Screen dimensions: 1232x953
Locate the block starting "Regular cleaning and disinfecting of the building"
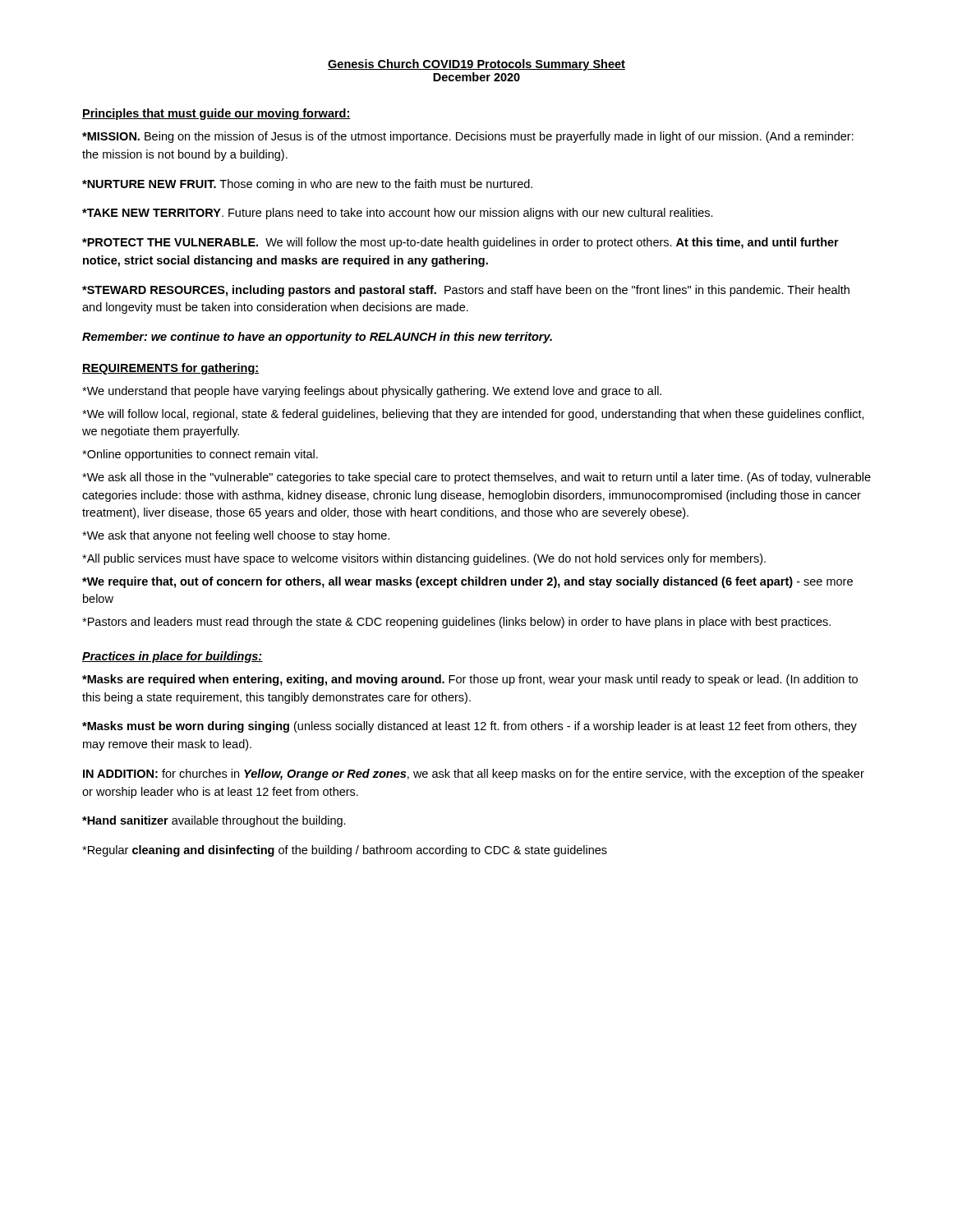pos(345,850)
